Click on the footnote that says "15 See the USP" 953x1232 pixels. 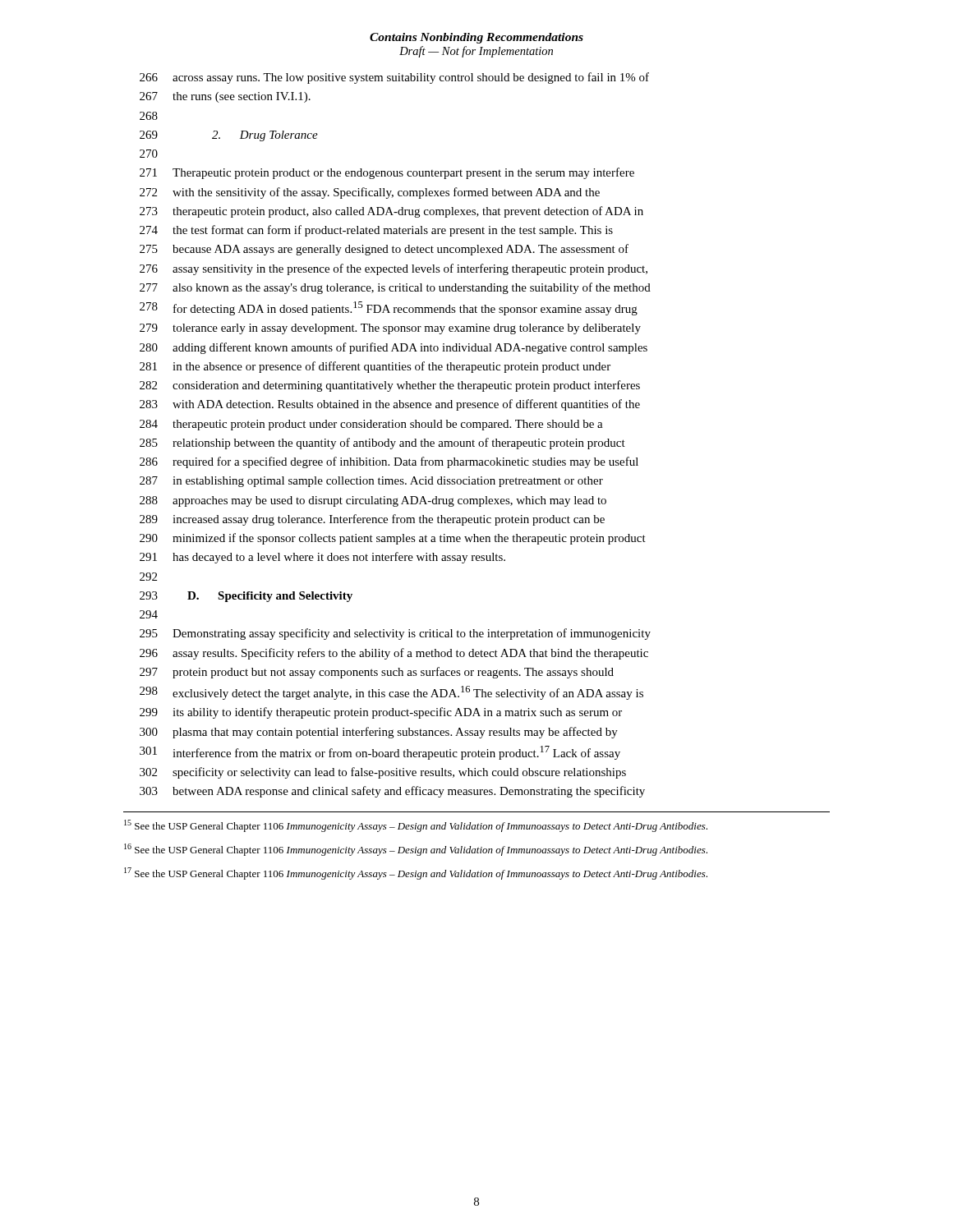coord(416,825)
